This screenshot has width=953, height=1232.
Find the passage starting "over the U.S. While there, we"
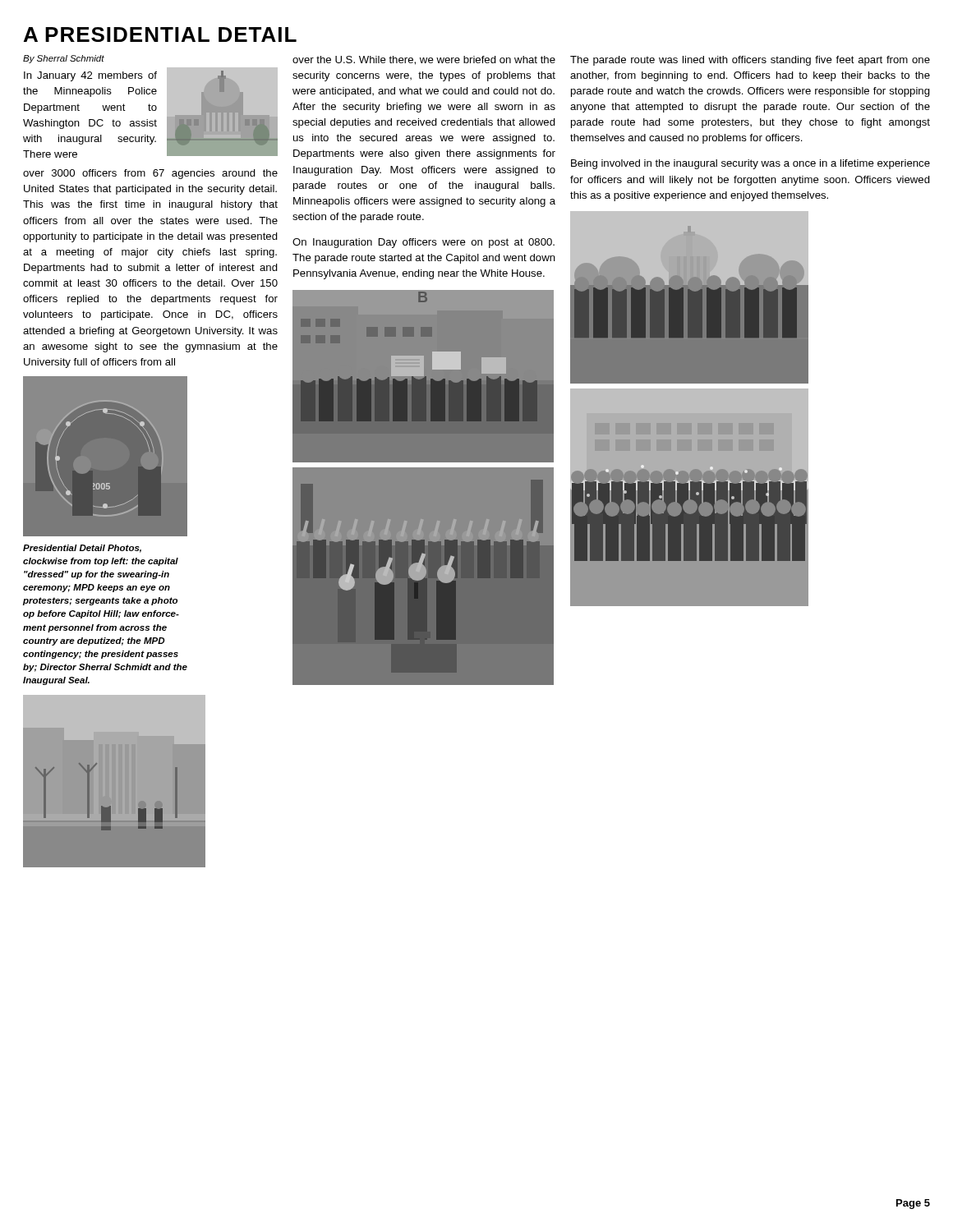tap(424, 138)
